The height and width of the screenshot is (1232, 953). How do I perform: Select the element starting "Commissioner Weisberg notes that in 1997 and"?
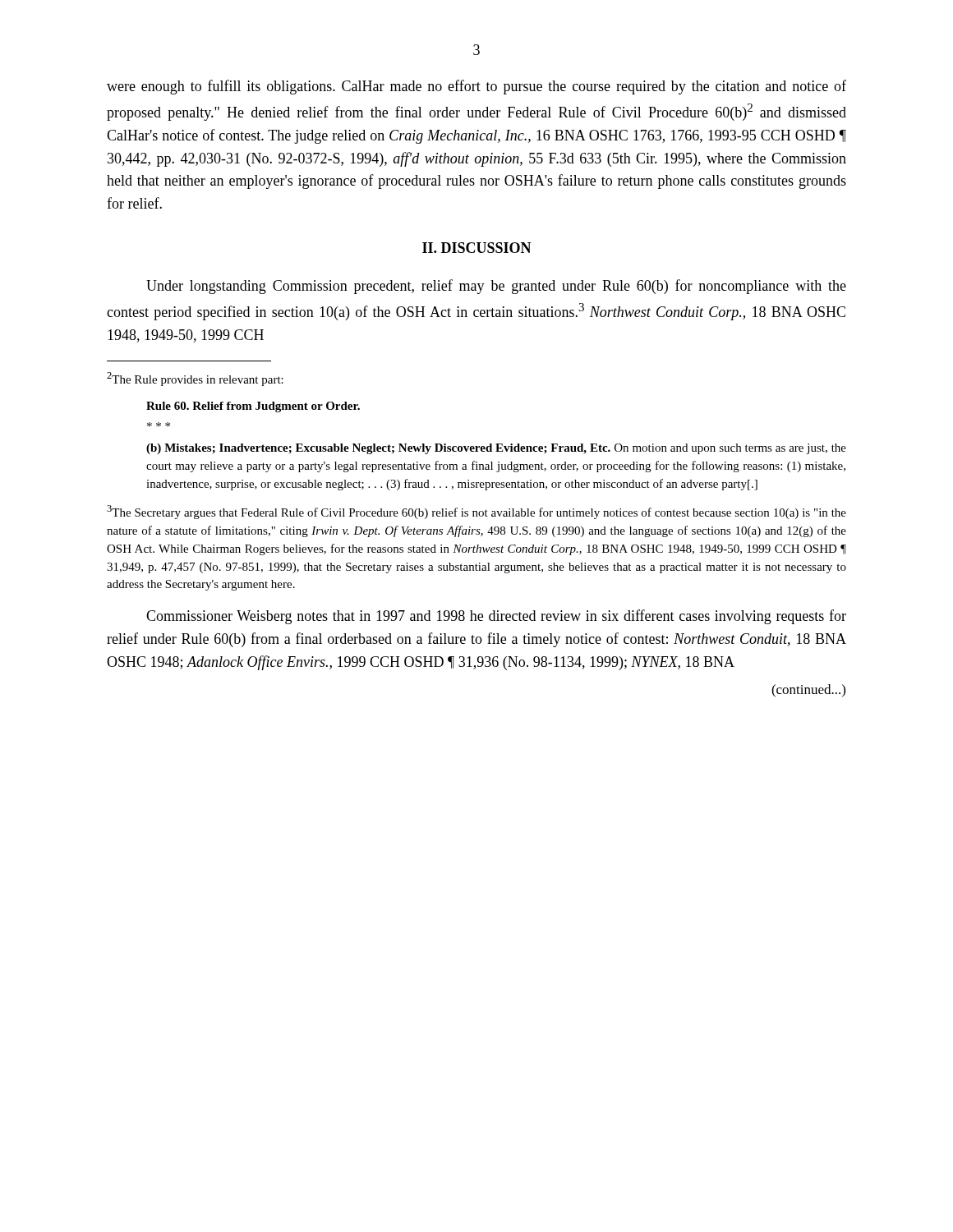pos(476,639)
